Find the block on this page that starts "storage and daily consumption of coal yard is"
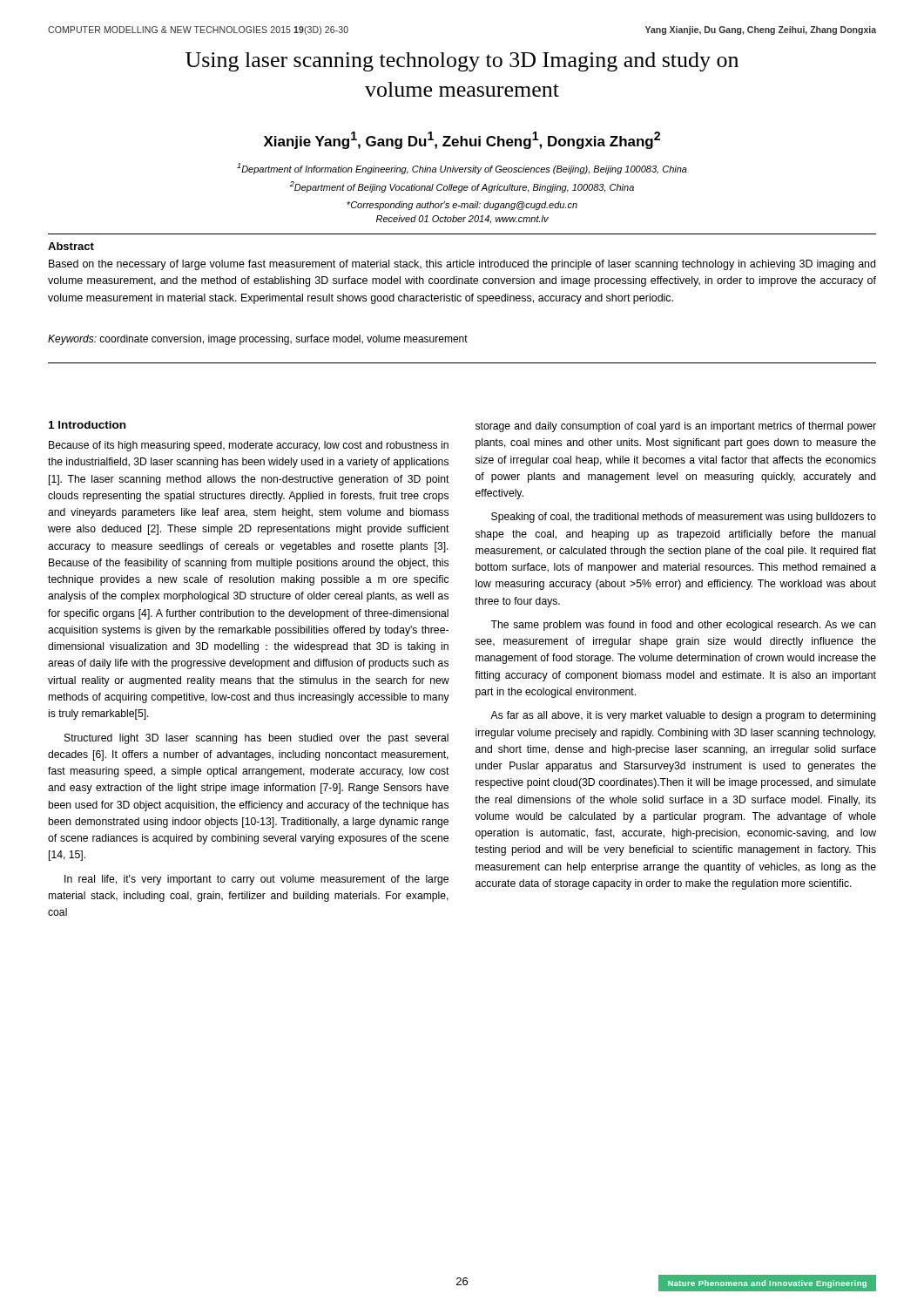This screenshot has height=1307, width=924. point(676,460)
